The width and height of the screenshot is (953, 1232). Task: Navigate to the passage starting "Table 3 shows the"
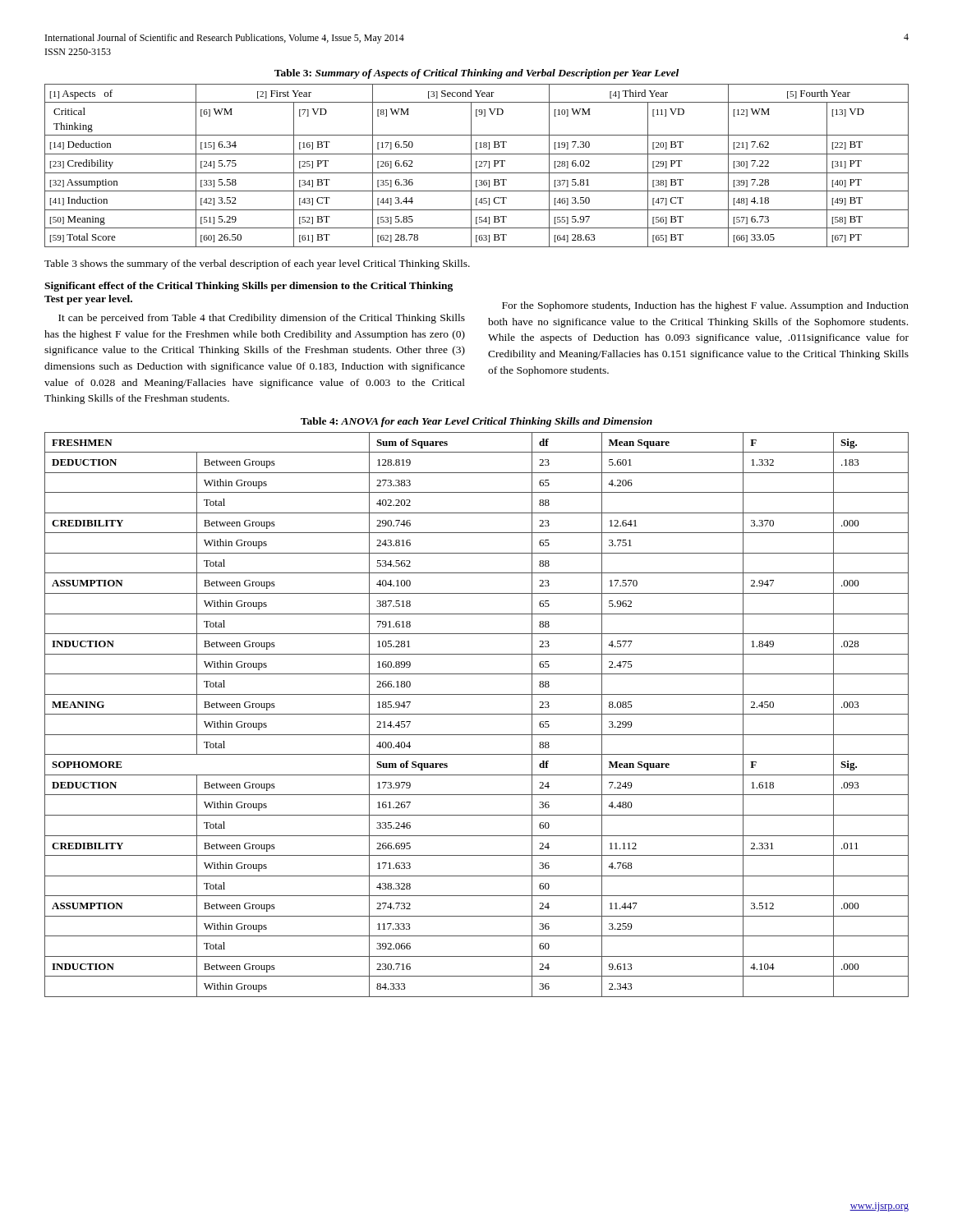point(257,263)
